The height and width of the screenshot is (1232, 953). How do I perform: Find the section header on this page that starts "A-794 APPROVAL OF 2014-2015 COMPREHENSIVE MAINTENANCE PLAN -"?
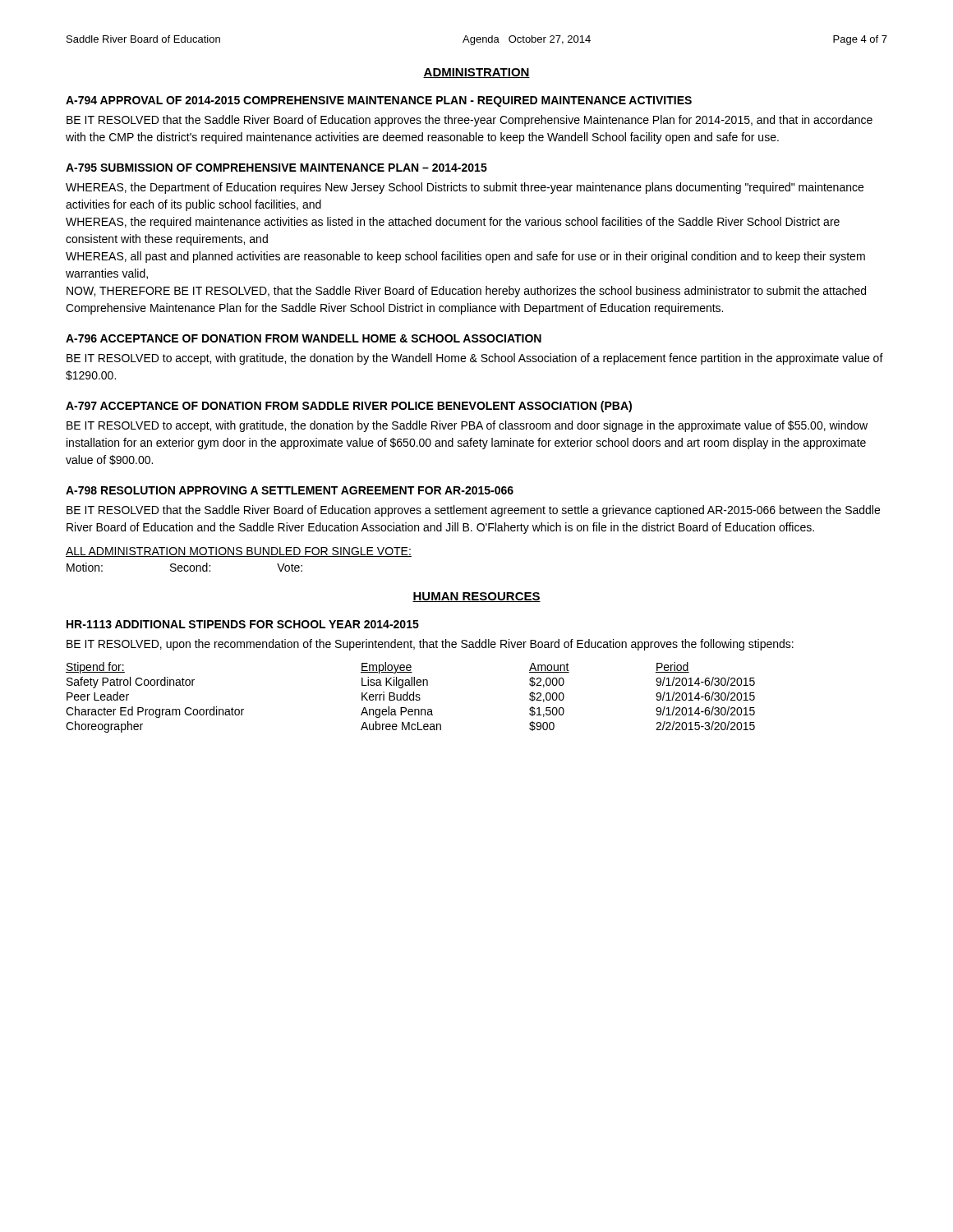[379, 100]
